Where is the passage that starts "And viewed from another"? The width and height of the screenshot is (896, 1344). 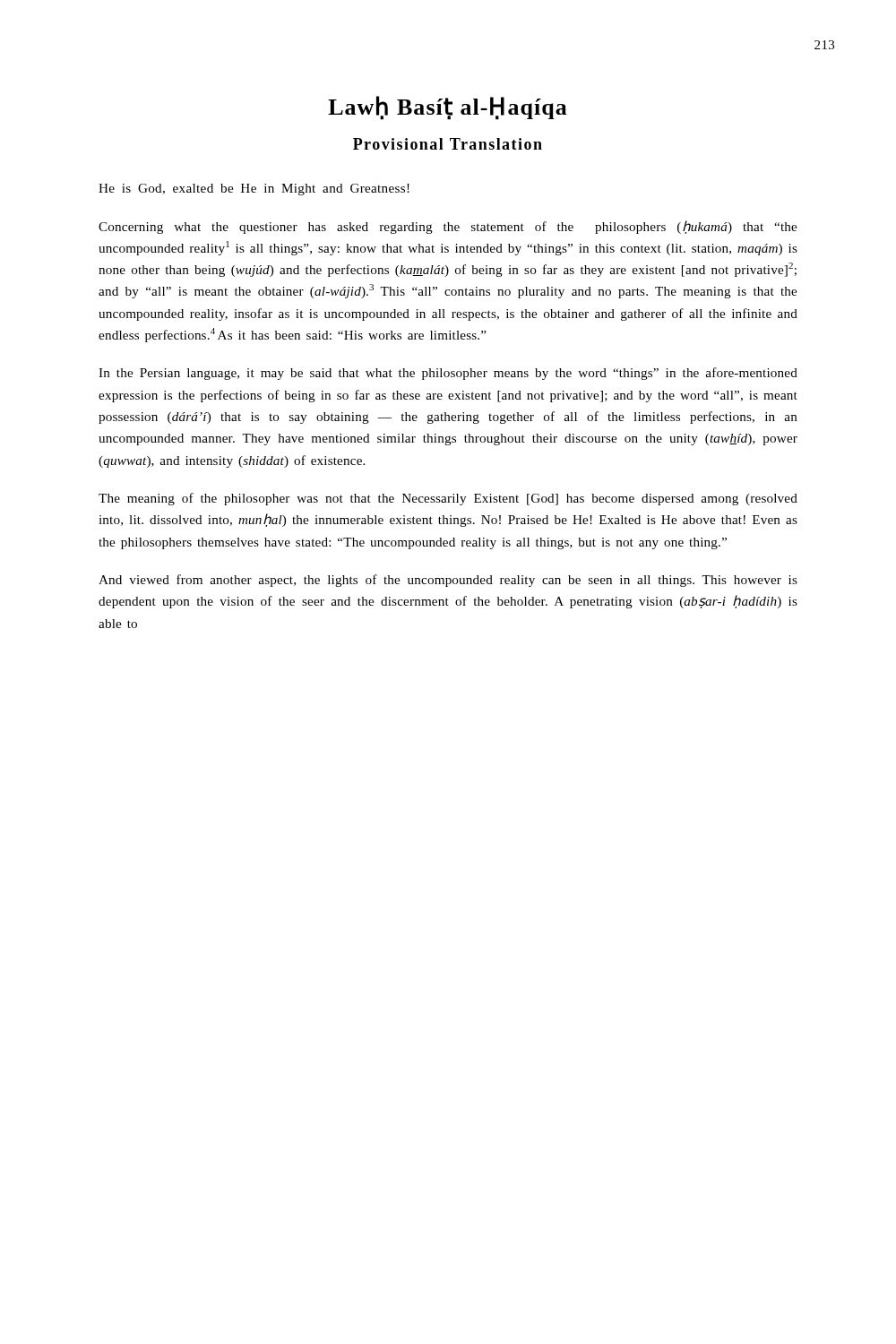point(448,601)
